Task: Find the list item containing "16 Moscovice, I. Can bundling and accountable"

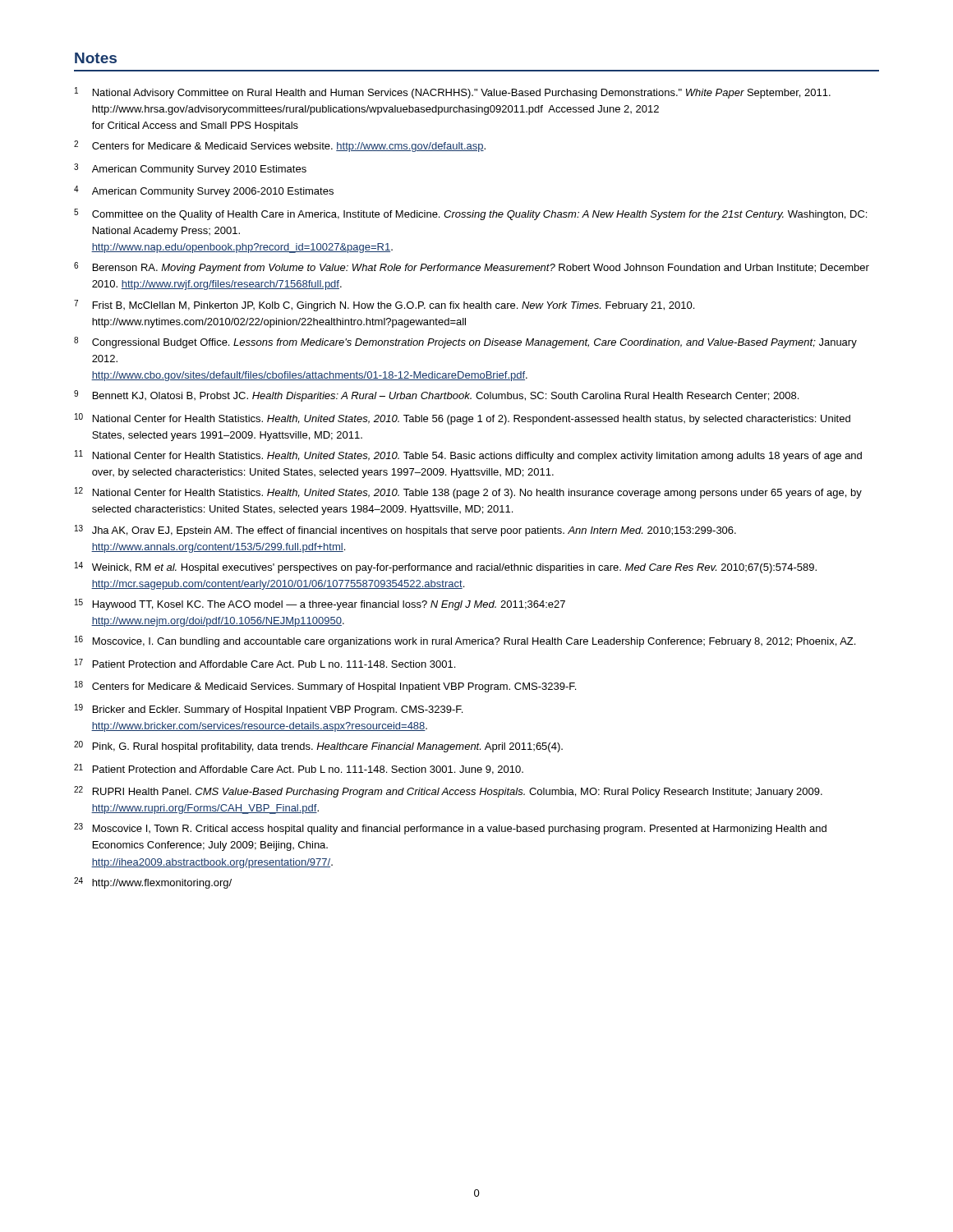Action: pos(476,643)
